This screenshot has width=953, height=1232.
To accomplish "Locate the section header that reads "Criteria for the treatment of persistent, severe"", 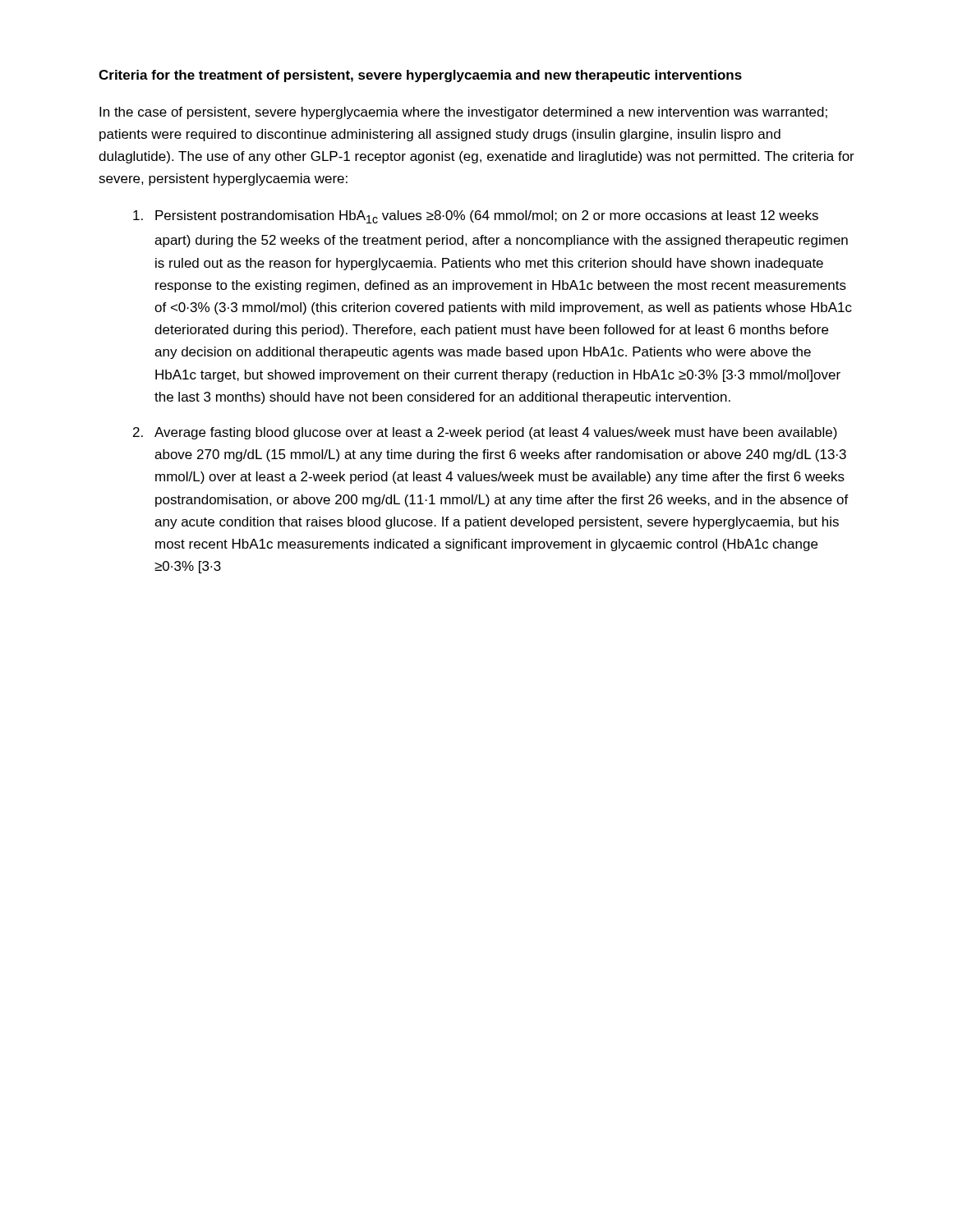I will (420, 75).
